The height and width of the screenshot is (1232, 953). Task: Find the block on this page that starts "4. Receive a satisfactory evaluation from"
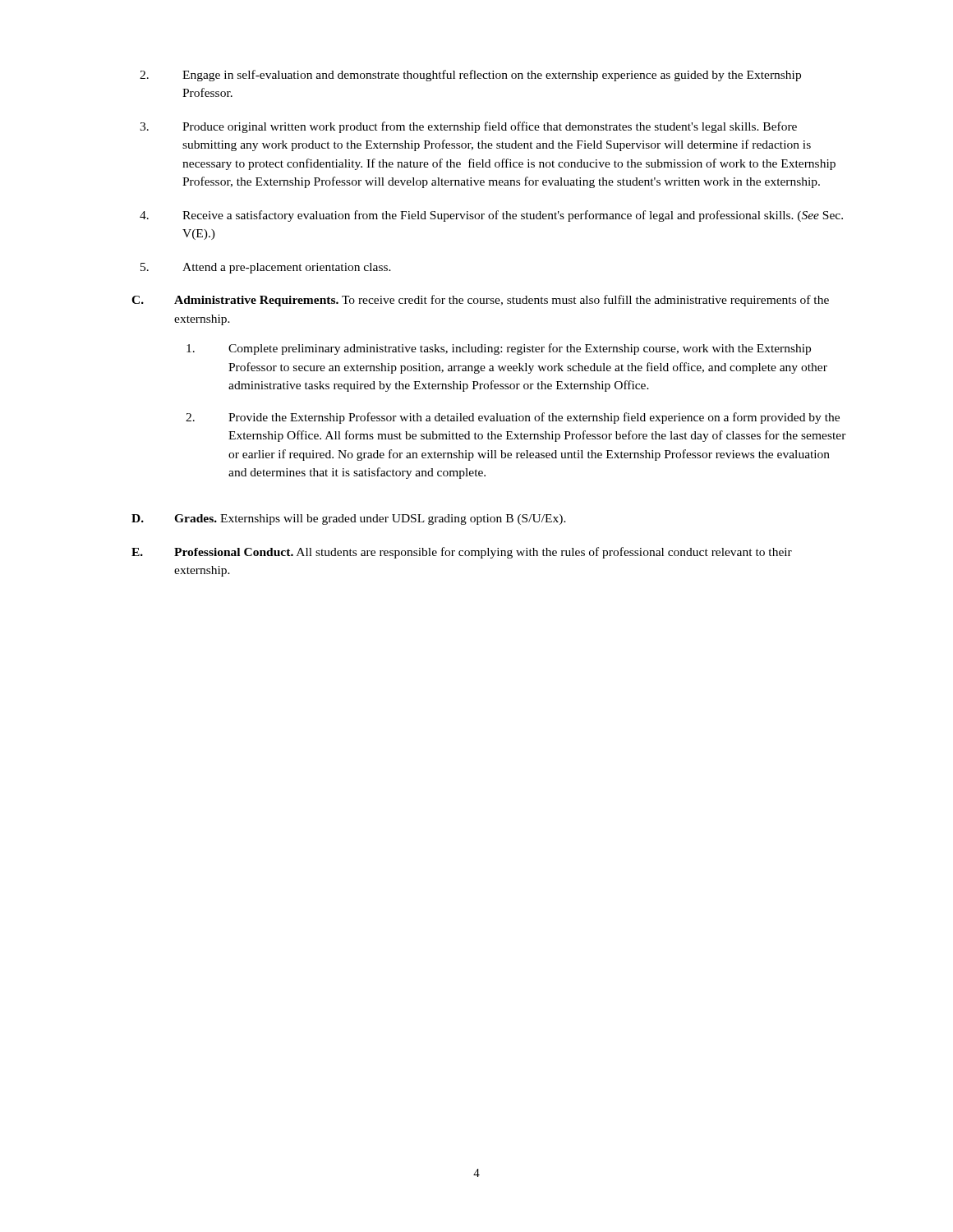coord(489,224)
